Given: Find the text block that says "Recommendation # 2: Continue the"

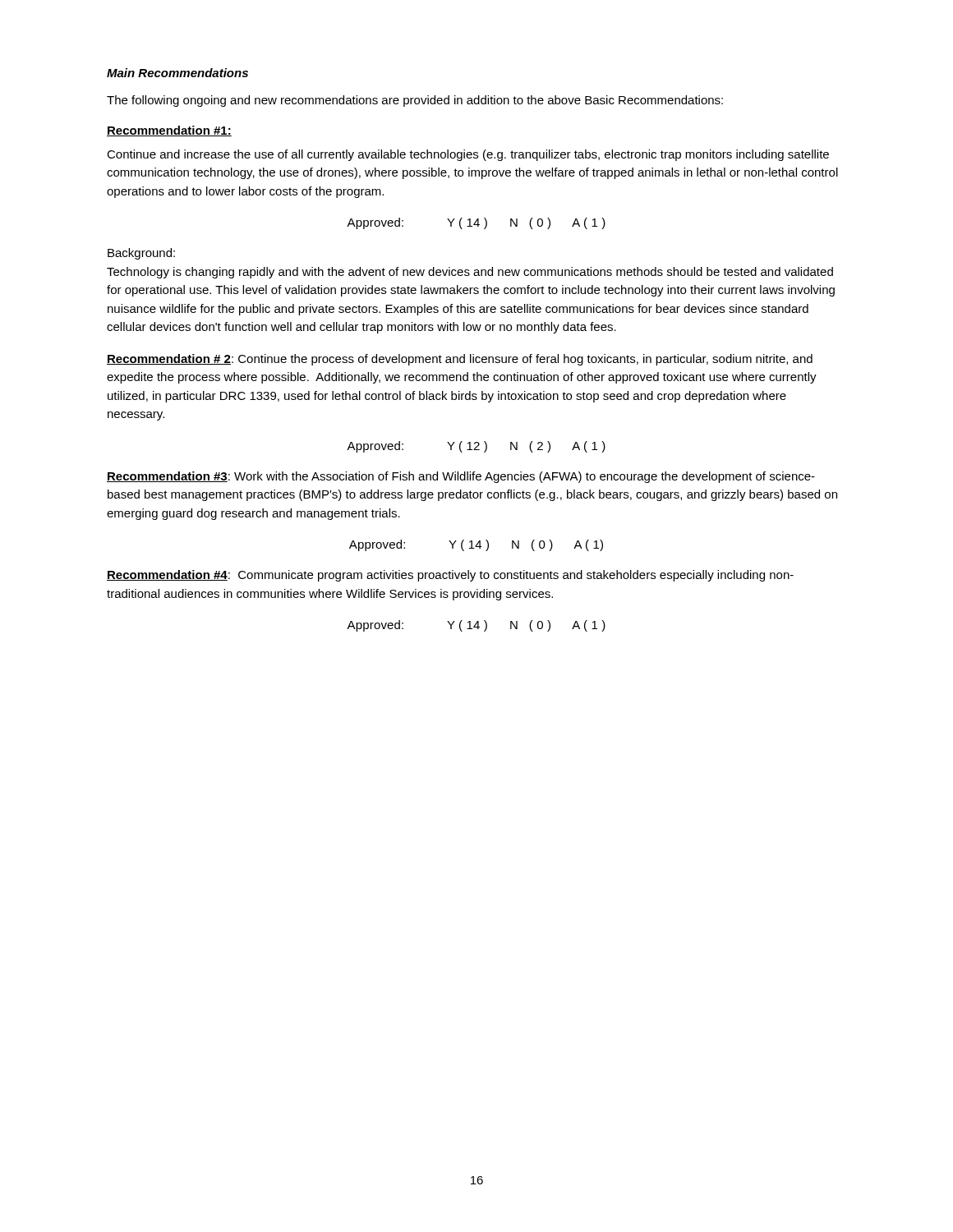Looking at the screenshot, I should point(462,386).
